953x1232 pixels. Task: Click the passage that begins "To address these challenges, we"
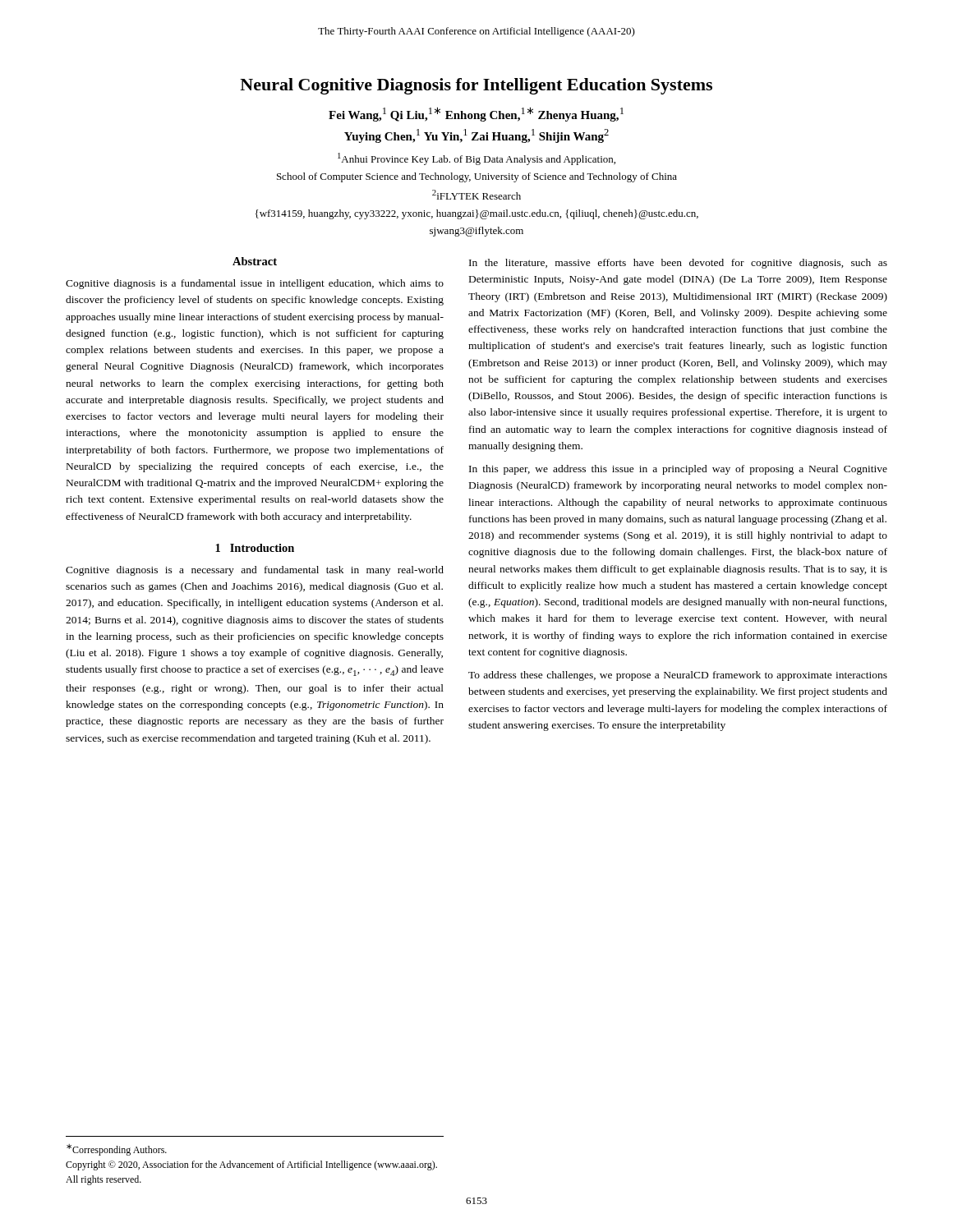(x=678, y=700)
